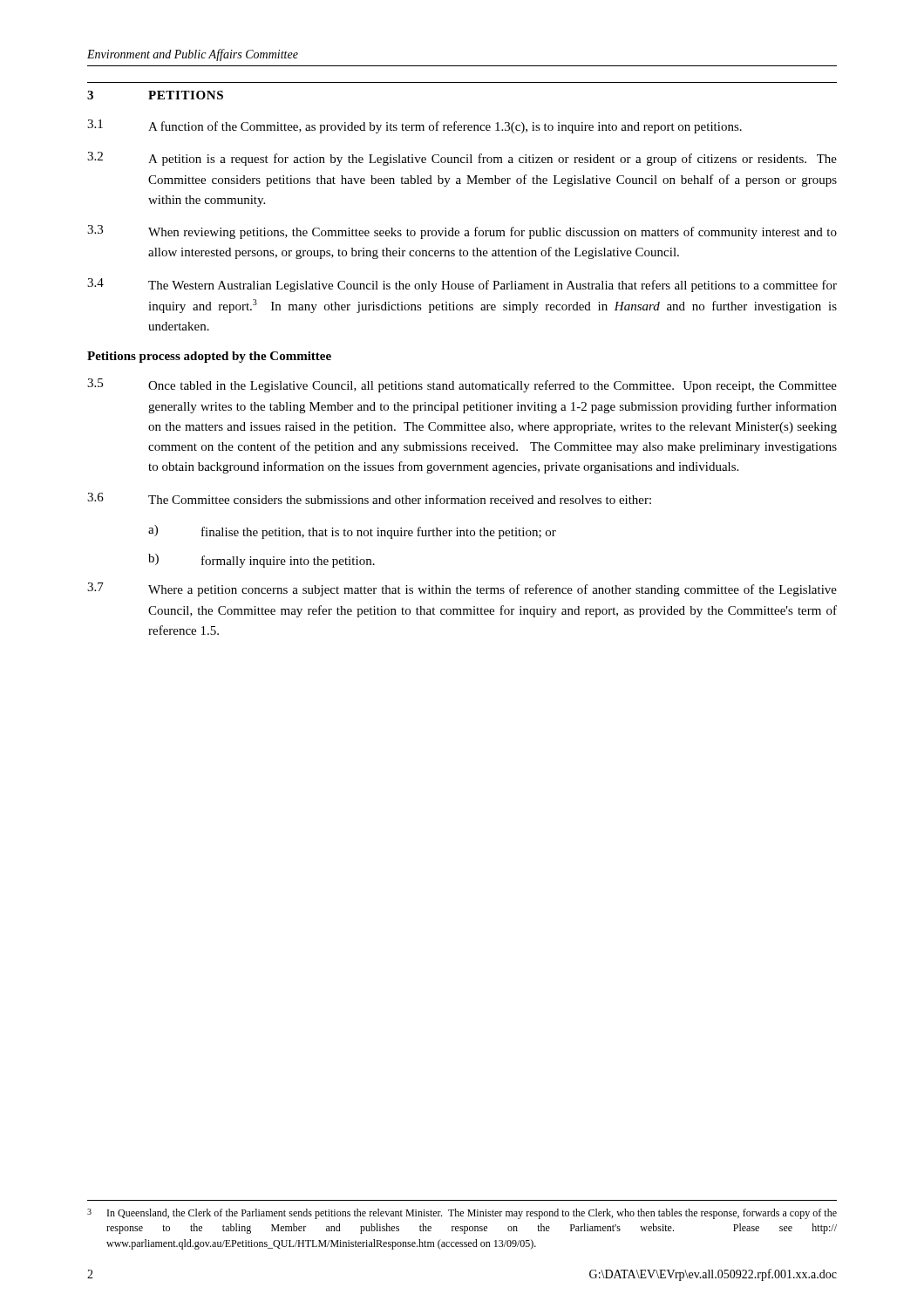Find the block starting "Petitions process adopted by the Committee"
The width and height of the screenshot is (924, 1308).
209,356
